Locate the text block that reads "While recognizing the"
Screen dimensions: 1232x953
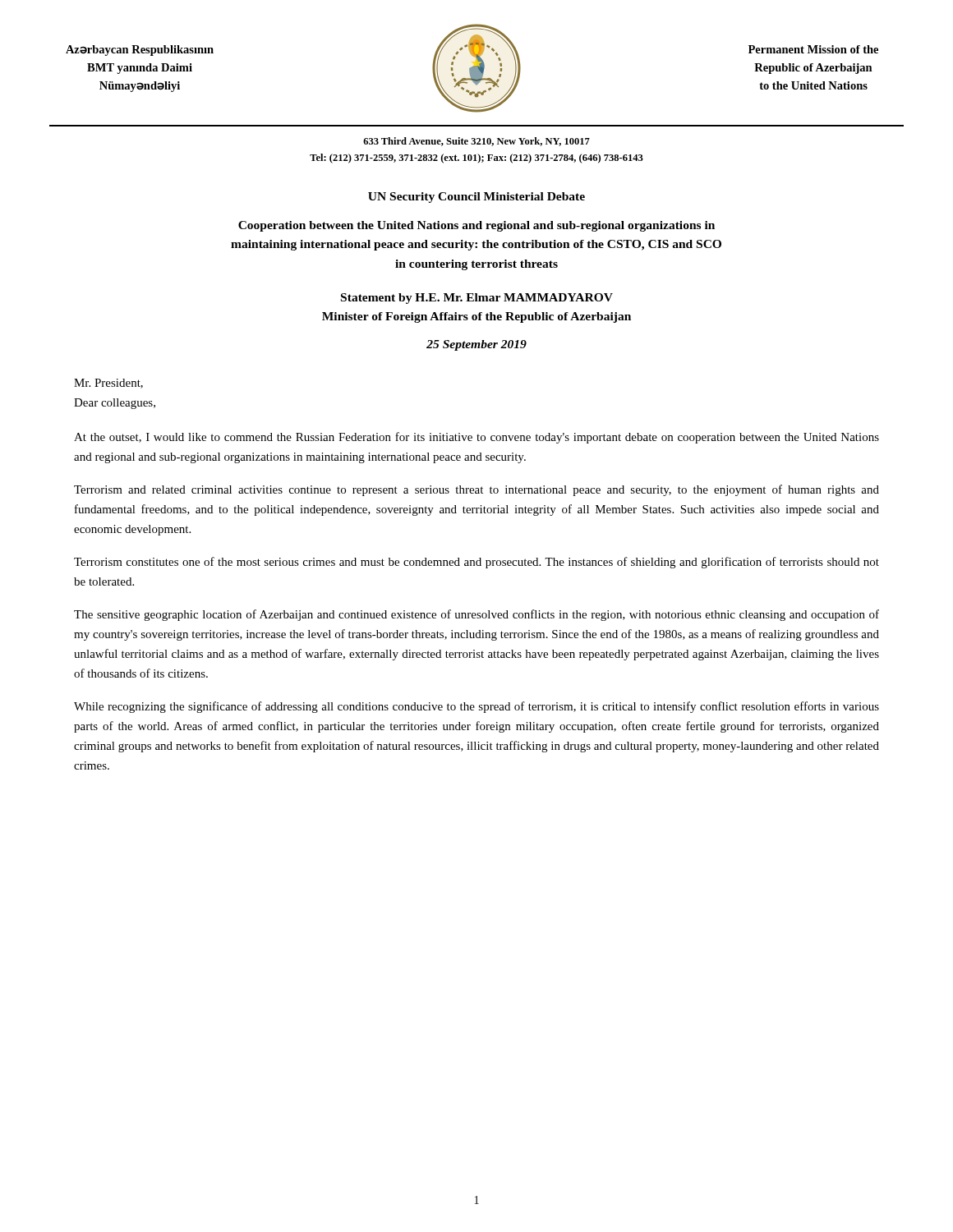click(x=476, y=736)
